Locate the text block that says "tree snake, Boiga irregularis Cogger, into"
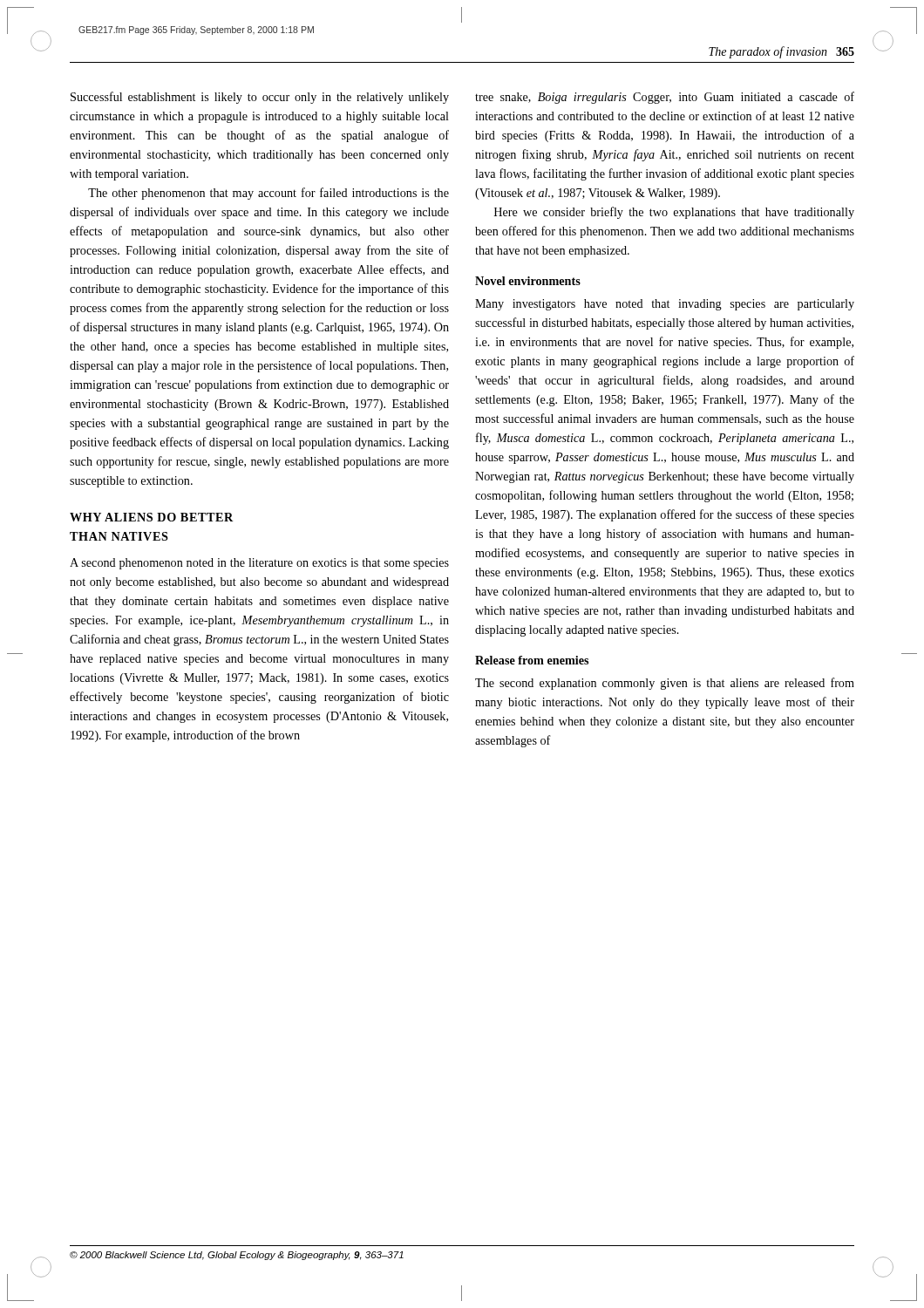Viewport: 924px width, 1308px height. [x=665, y=174]
